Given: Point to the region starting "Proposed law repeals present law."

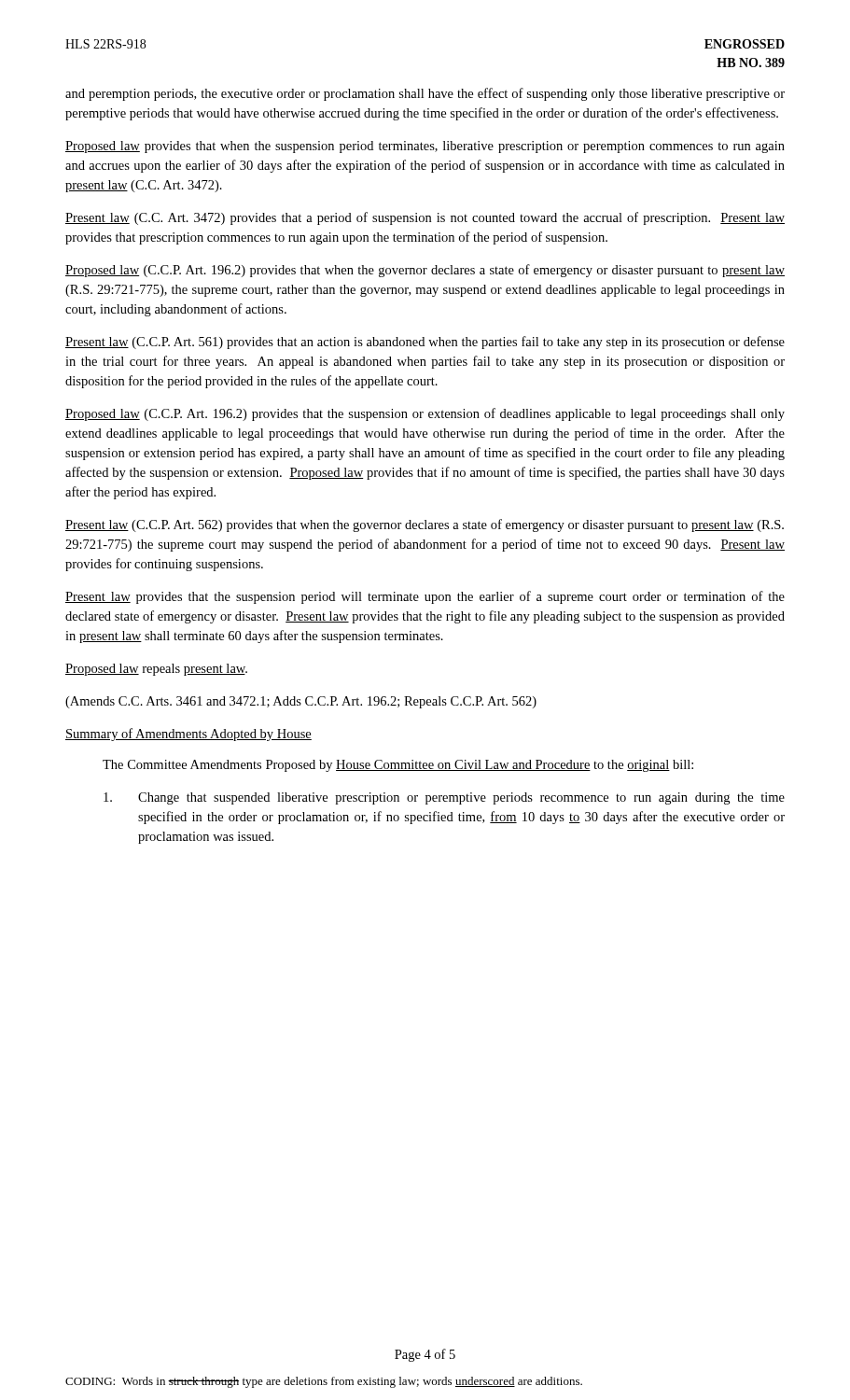Looking at the screenshot, I should 157,669.
